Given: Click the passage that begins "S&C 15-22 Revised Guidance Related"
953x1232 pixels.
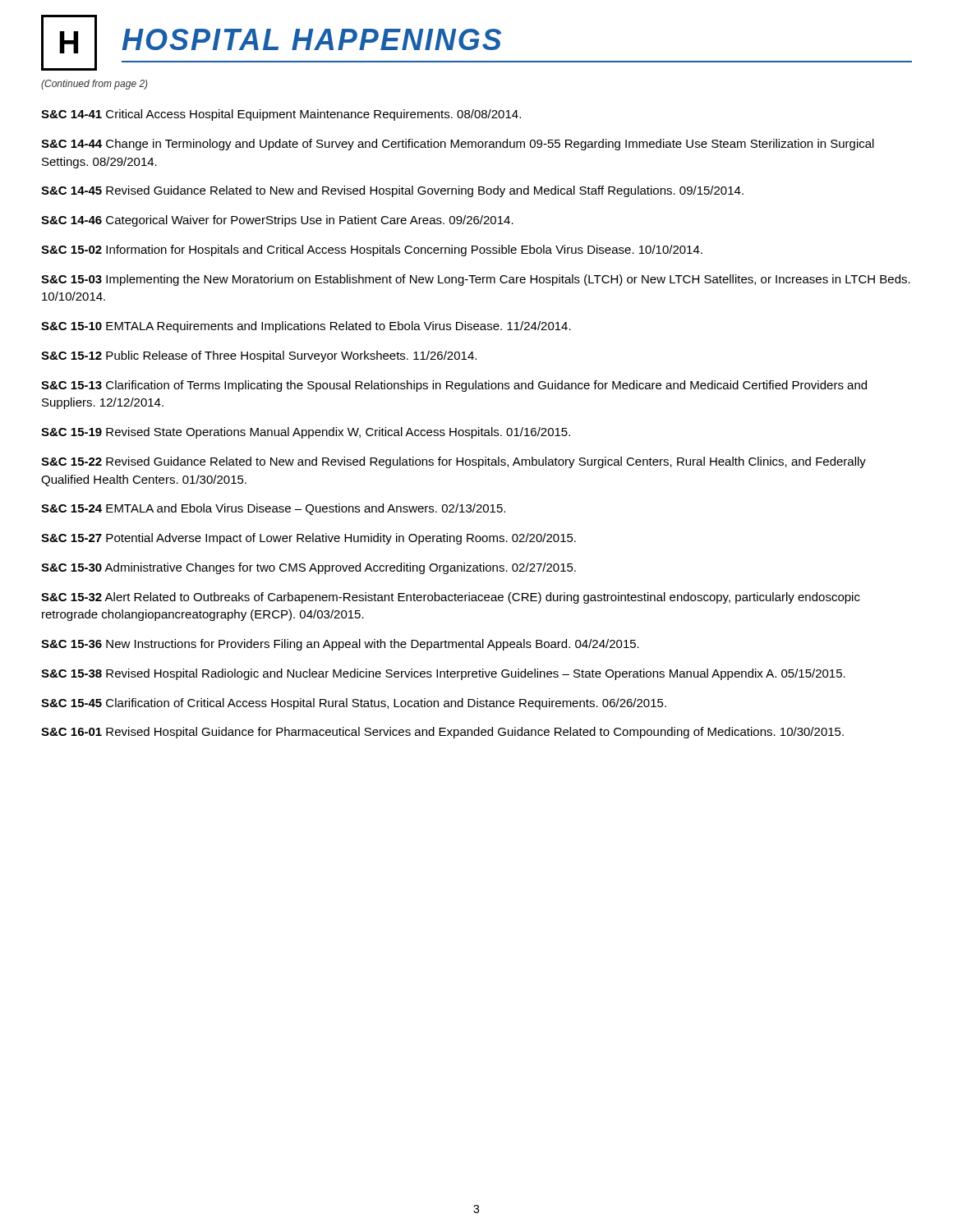Looking at the screenshot, I should (453, 470).
